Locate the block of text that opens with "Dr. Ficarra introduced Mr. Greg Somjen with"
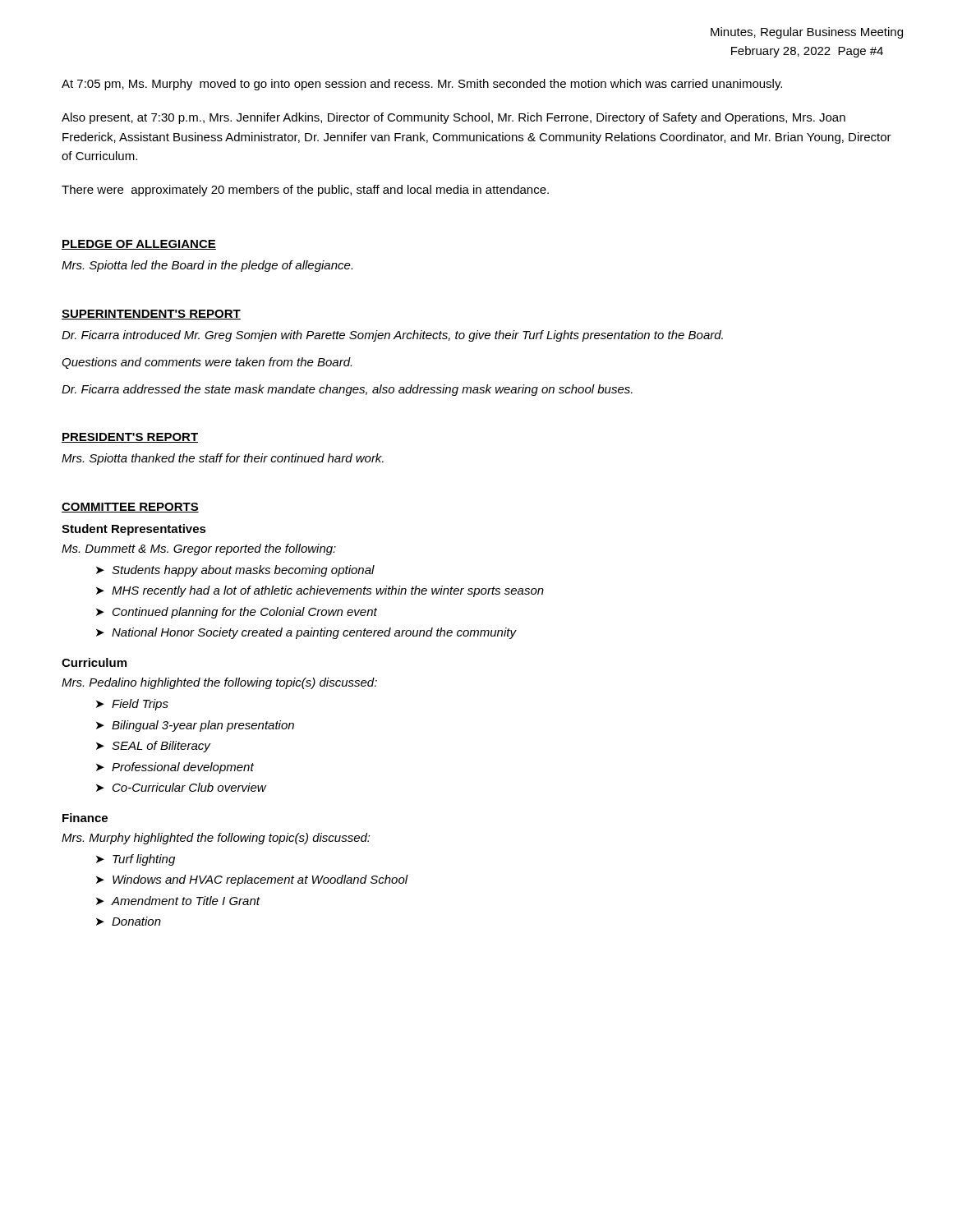 click(393, 334)
